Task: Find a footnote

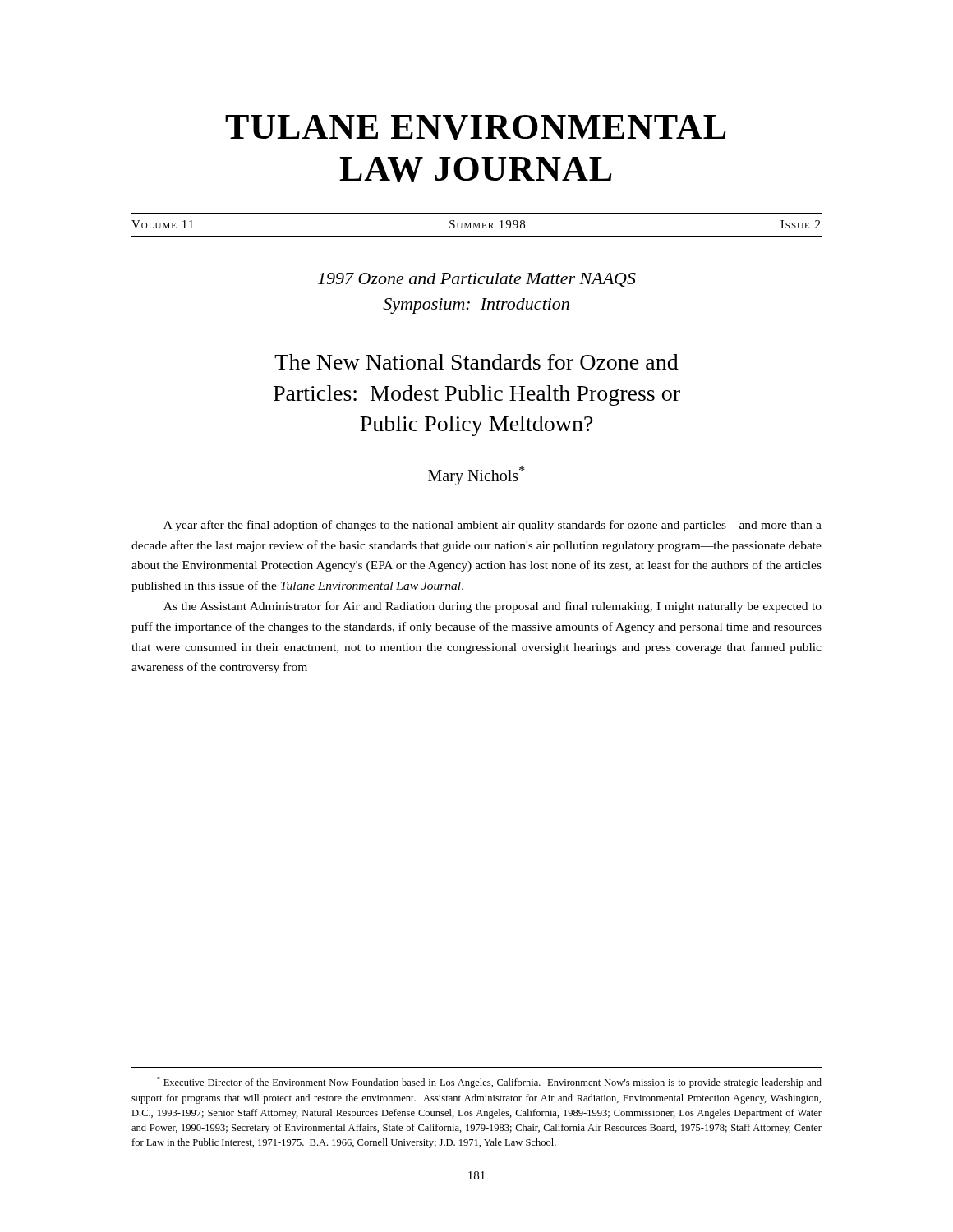Action: pyautogui.click(x=476, y=1112)
